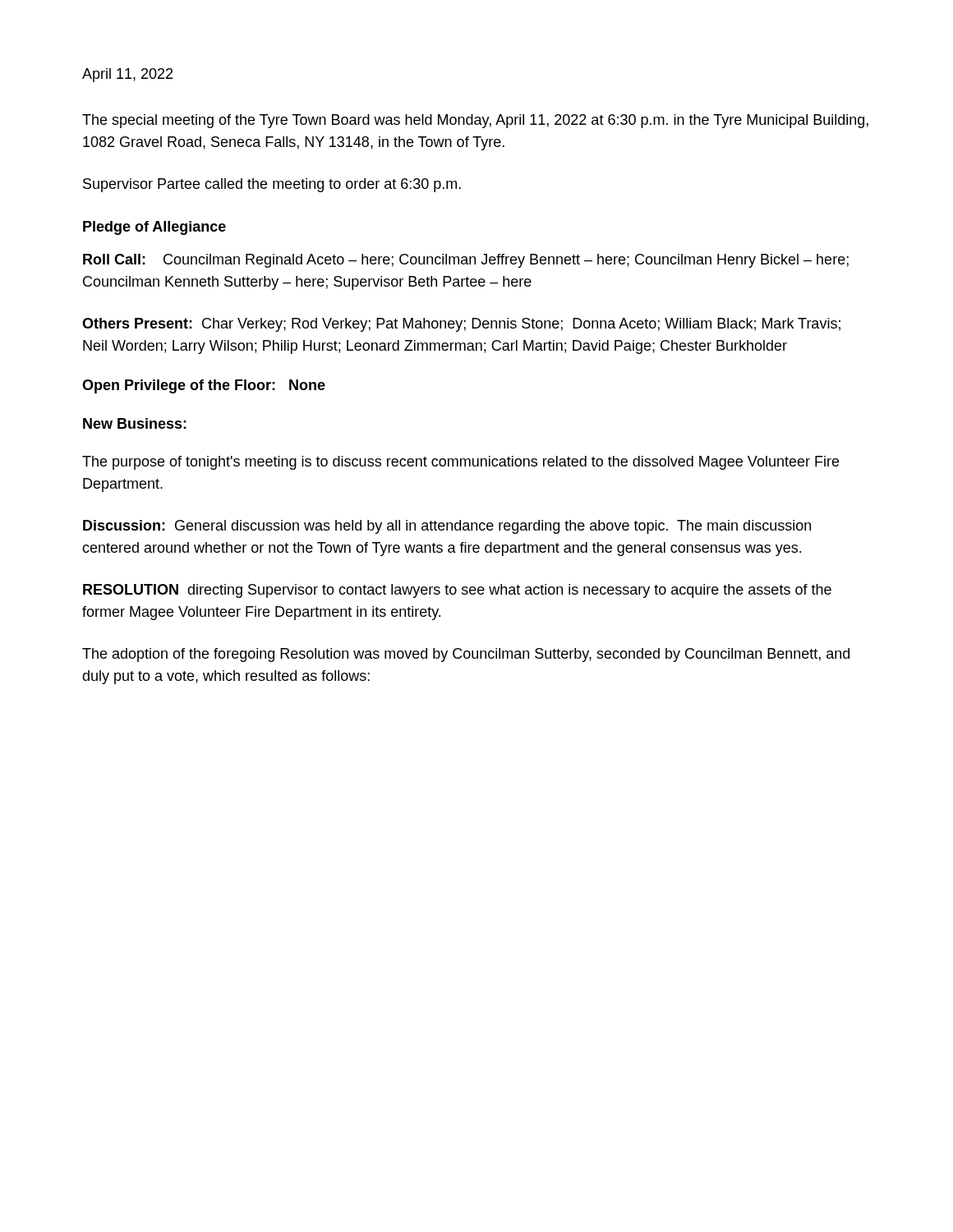The width and height of the screenshot is (953, 1232).
Task: Where is the passage that starts "RESOLUTION directing Supervisor to contact lawyers"?
Action: tap(457, 601)
